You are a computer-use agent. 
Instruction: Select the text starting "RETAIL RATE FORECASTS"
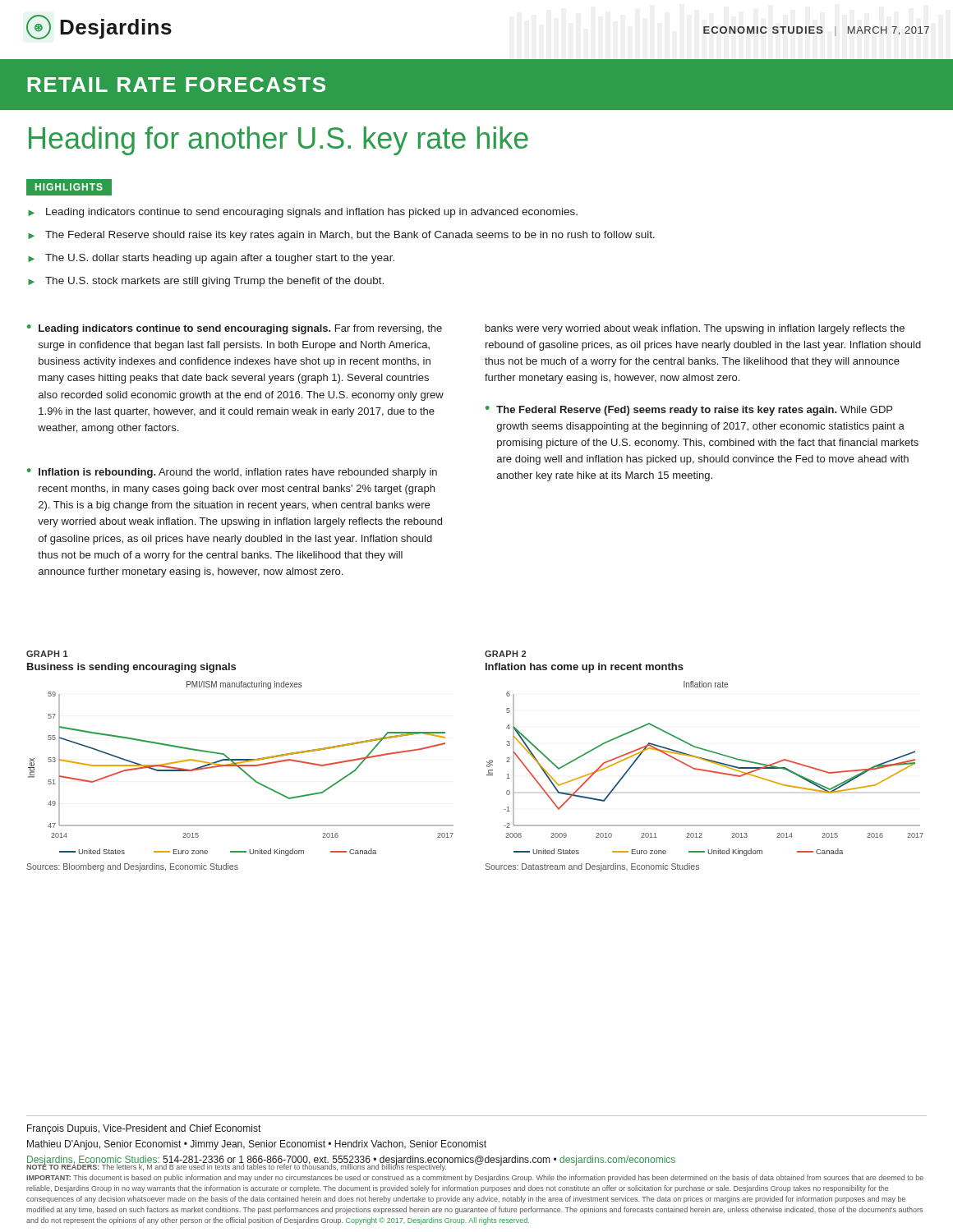click(x=177, y=84)
